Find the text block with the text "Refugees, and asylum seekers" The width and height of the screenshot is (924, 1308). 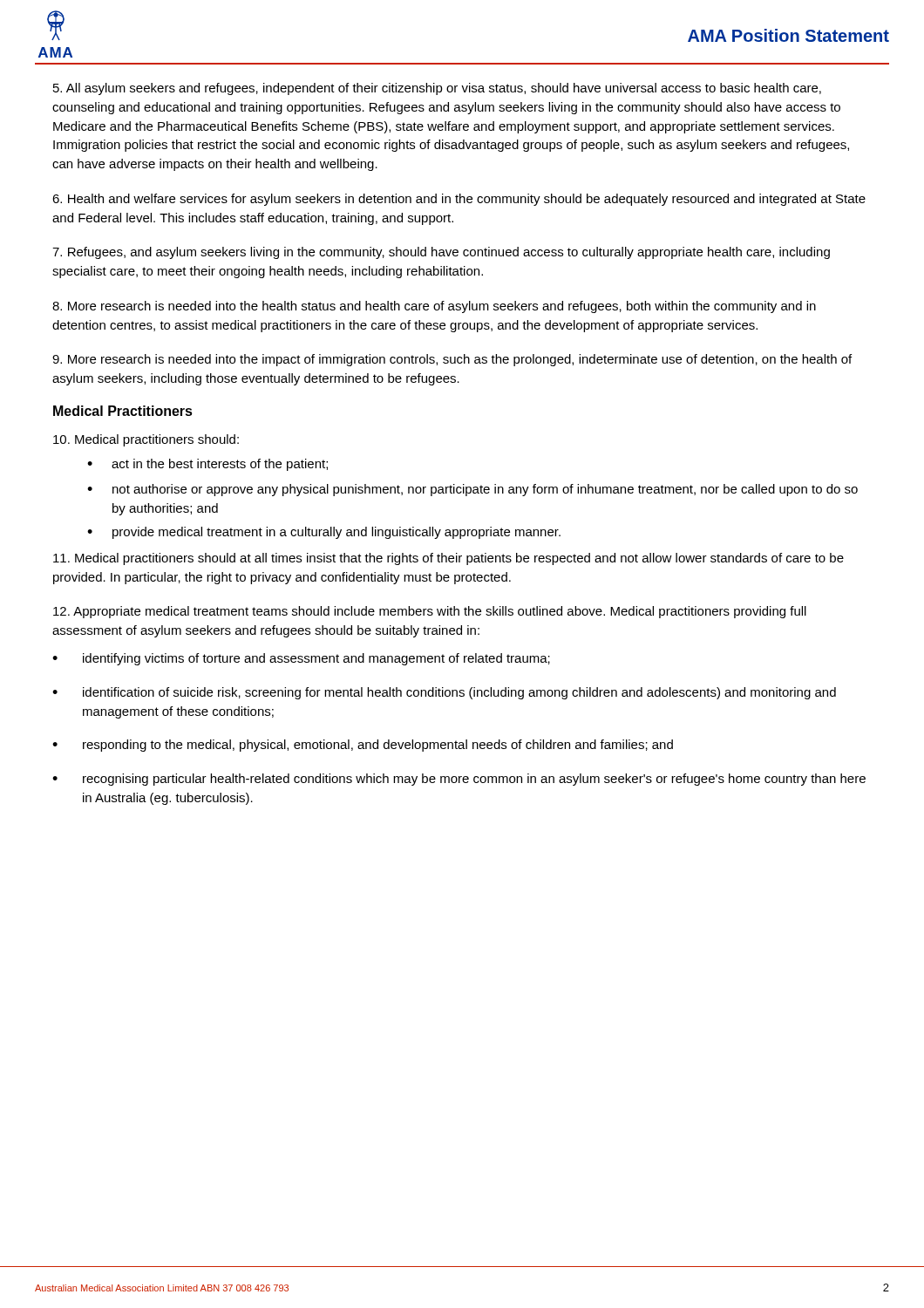pyautogui.click(x=441, y=261)
